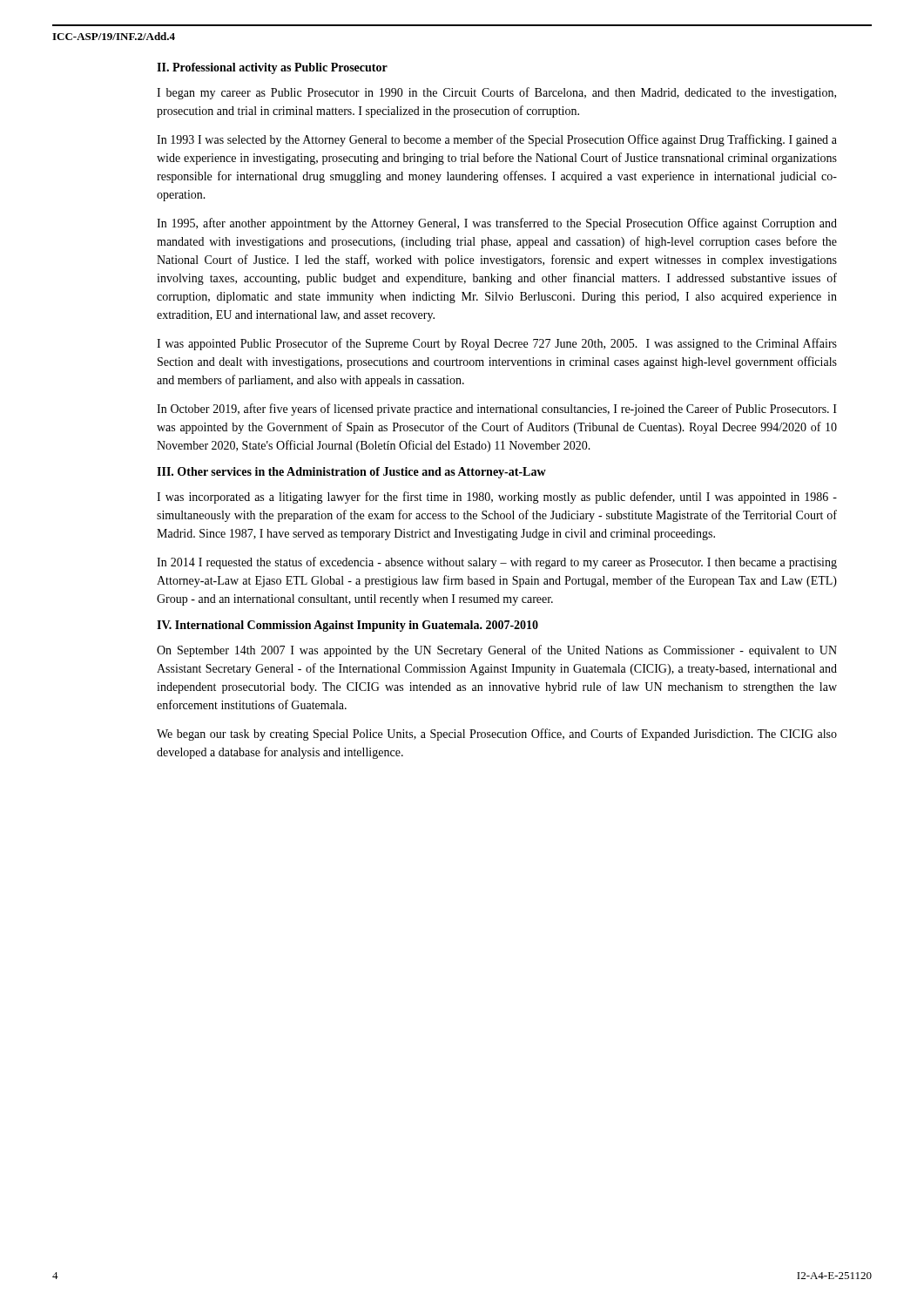
Task: Where is the passage that starts "In 2014 I requested the status"?
Action: click(x=497, y=581)
